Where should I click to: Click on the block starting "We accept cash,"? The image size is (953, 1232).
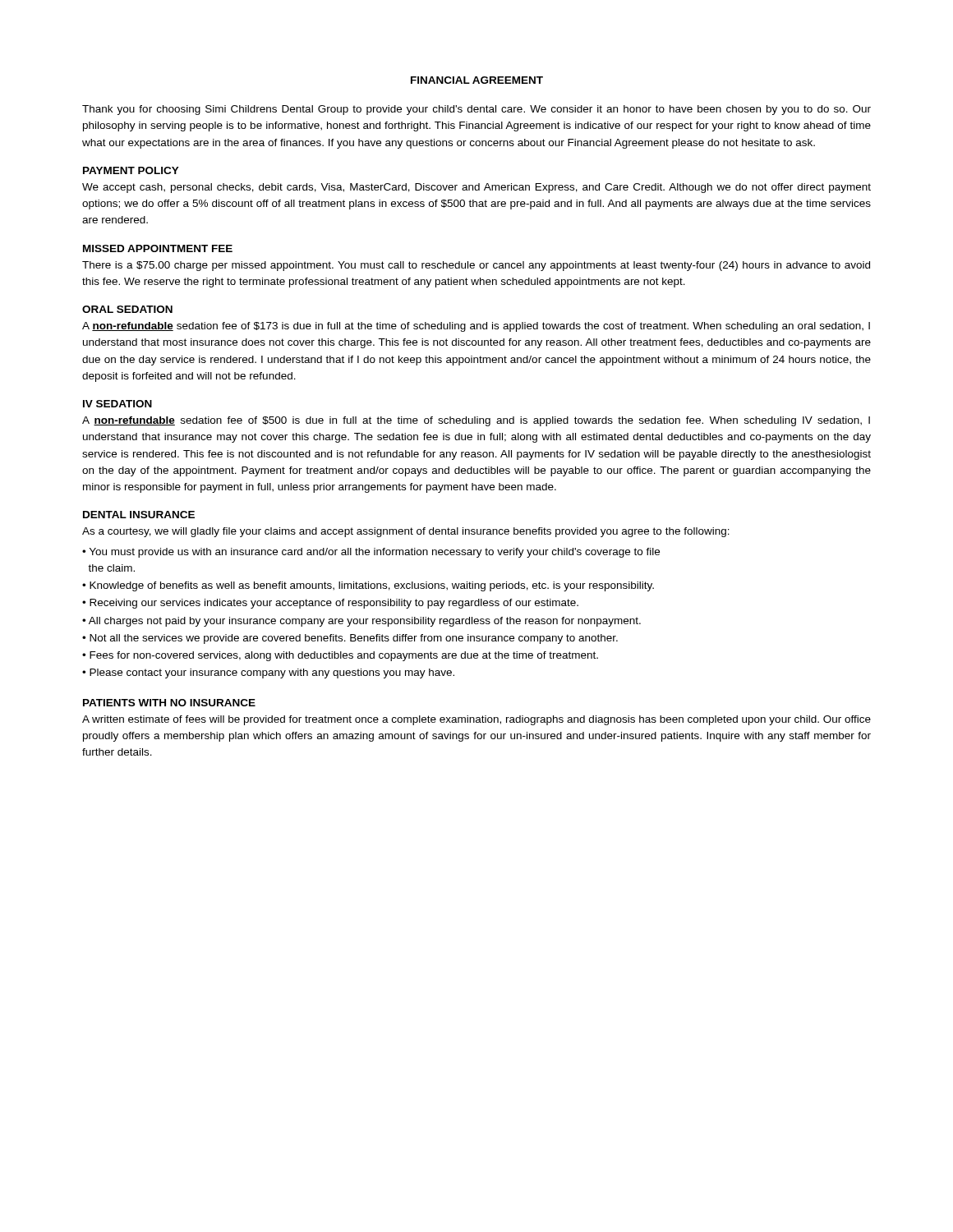(476, 203)
